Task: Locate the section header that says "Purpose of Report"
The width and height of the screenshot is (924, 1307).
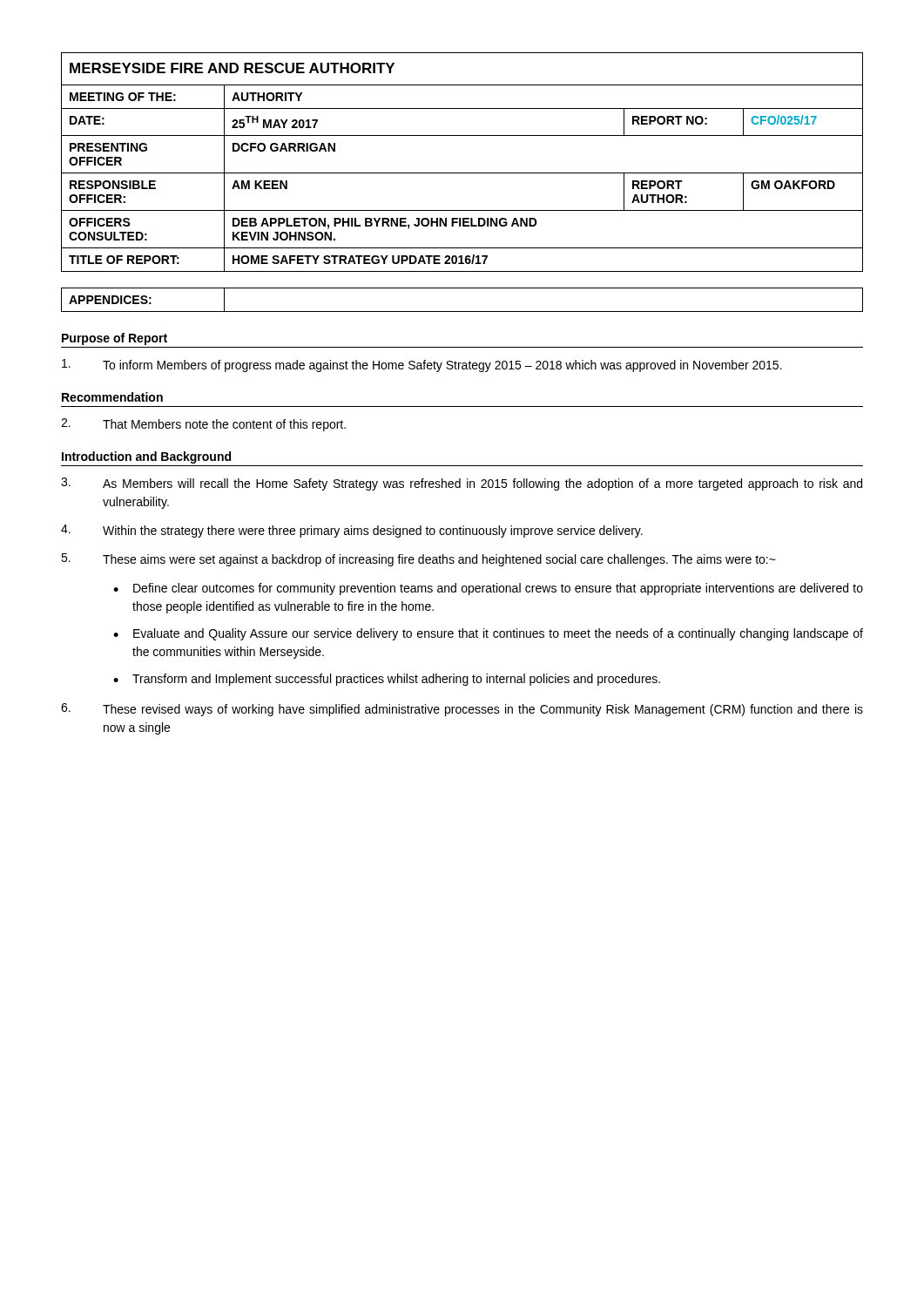Action: click(114, 338)
